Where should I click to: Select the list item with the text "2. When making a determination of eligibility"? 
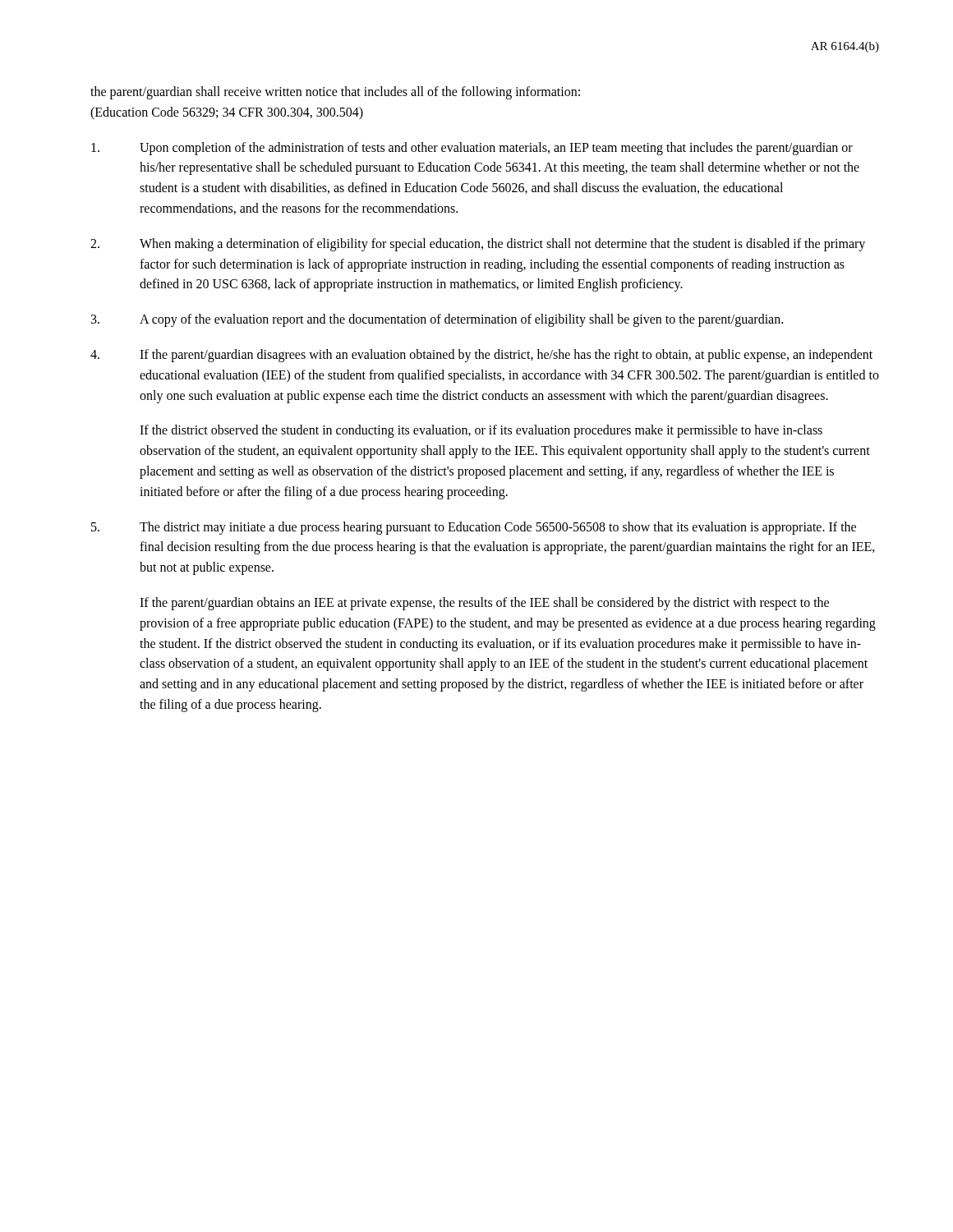coord(485,264)
